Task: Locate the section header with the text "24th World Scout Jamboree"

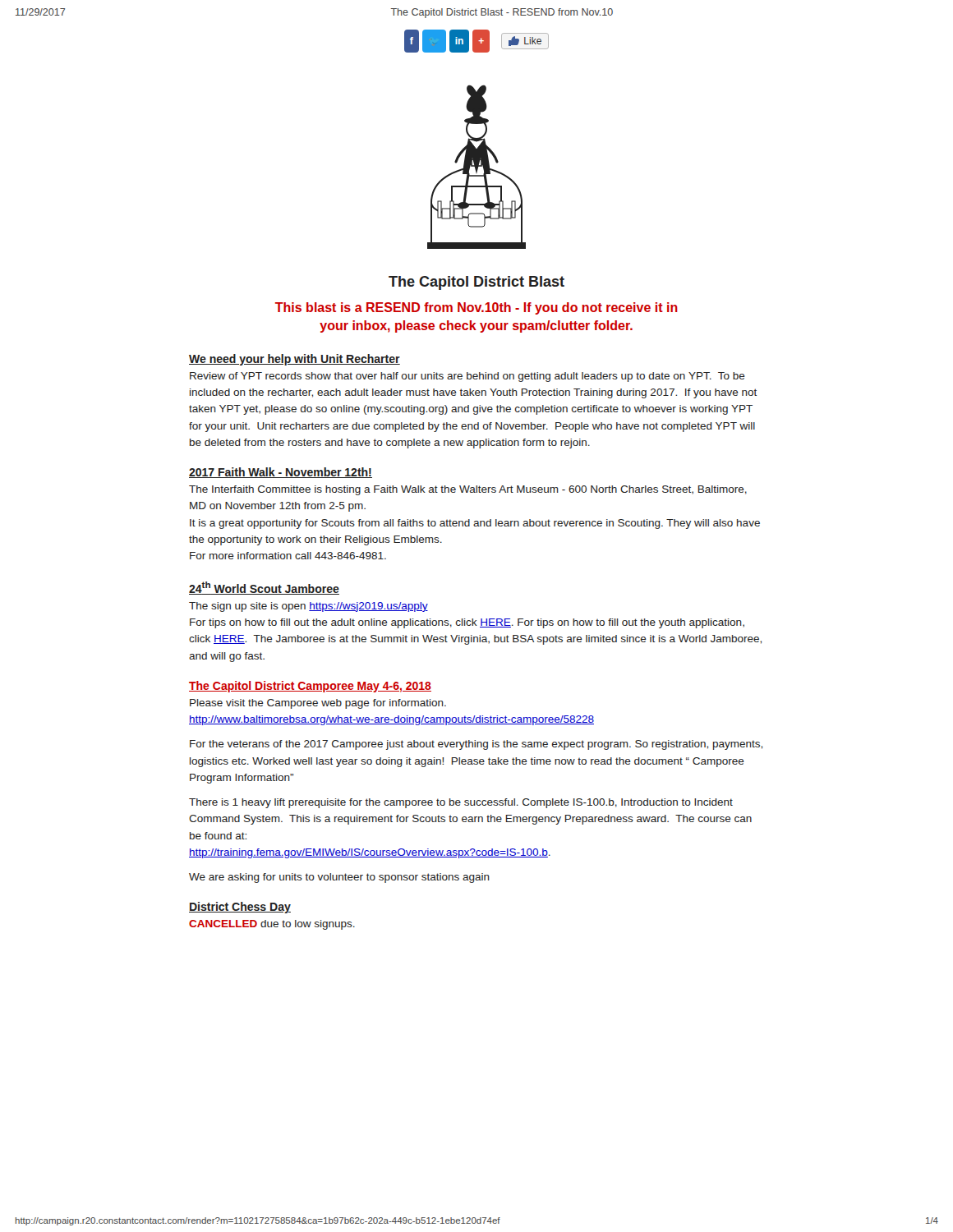Action: tap(264, 587)
